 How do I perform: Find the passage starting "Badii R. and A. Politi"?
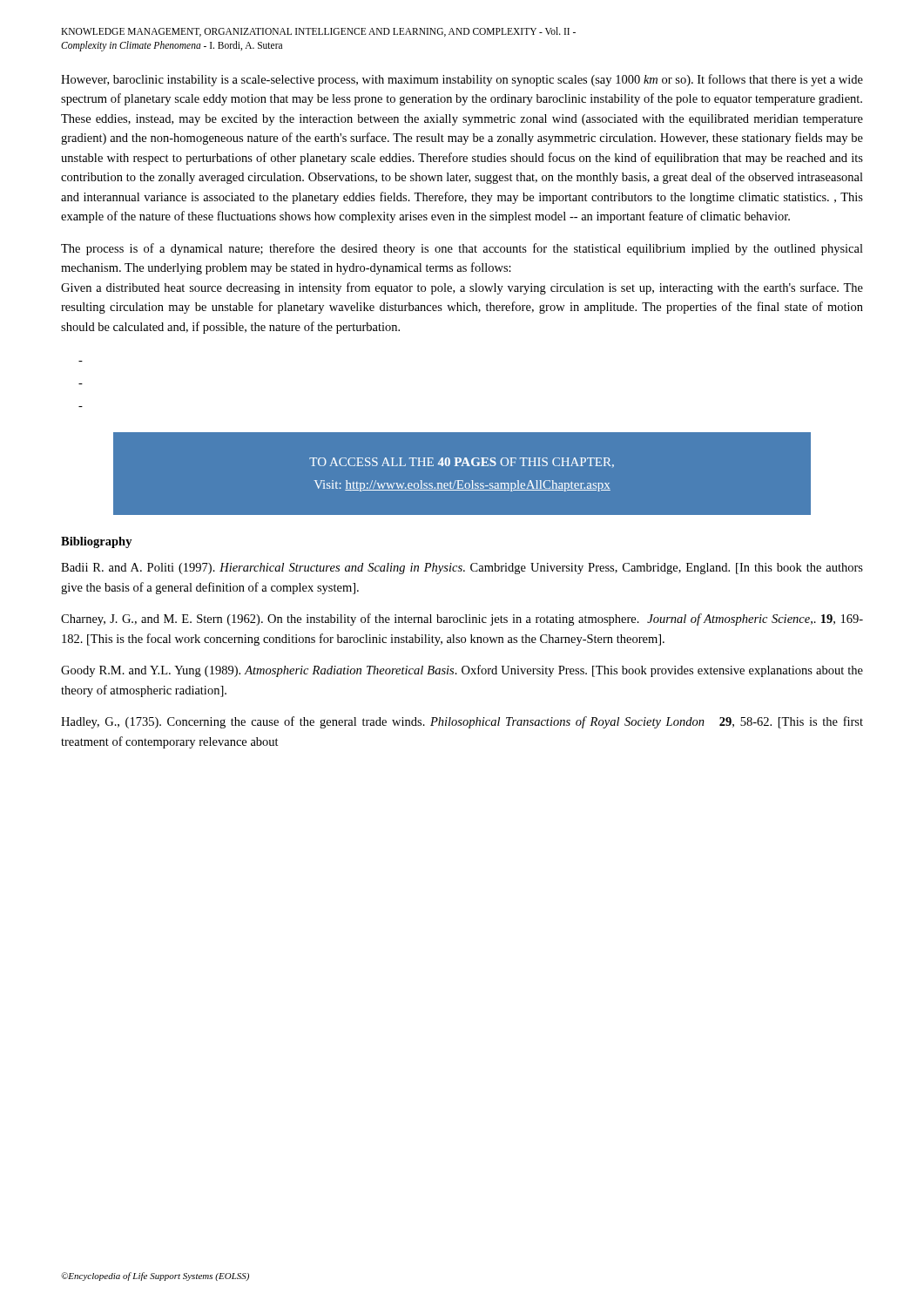pos(462,577)
